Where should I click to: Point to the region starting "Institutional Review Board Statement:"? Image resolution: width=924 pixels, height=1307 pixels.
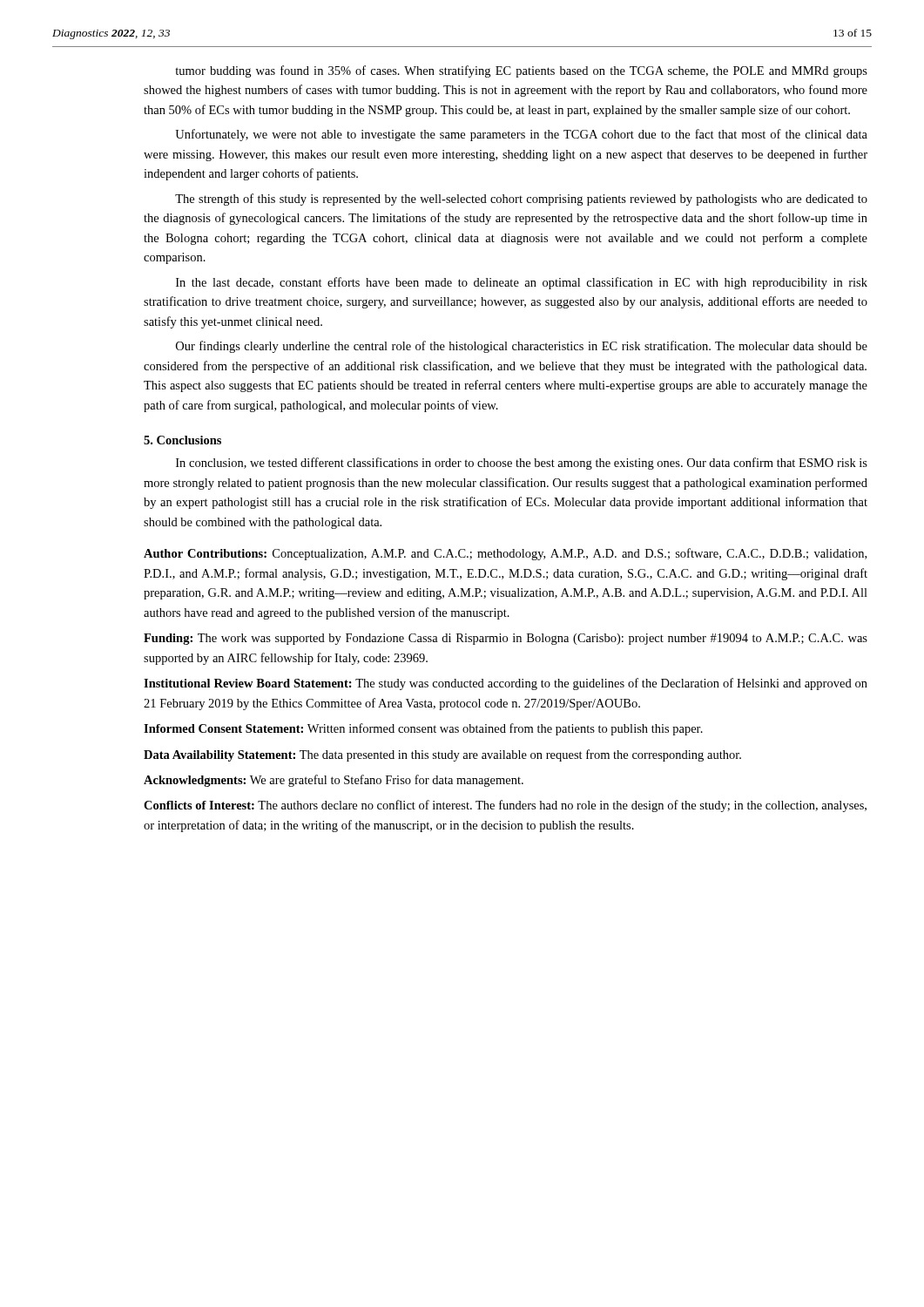pyautogui.click(x=506, y=693)
